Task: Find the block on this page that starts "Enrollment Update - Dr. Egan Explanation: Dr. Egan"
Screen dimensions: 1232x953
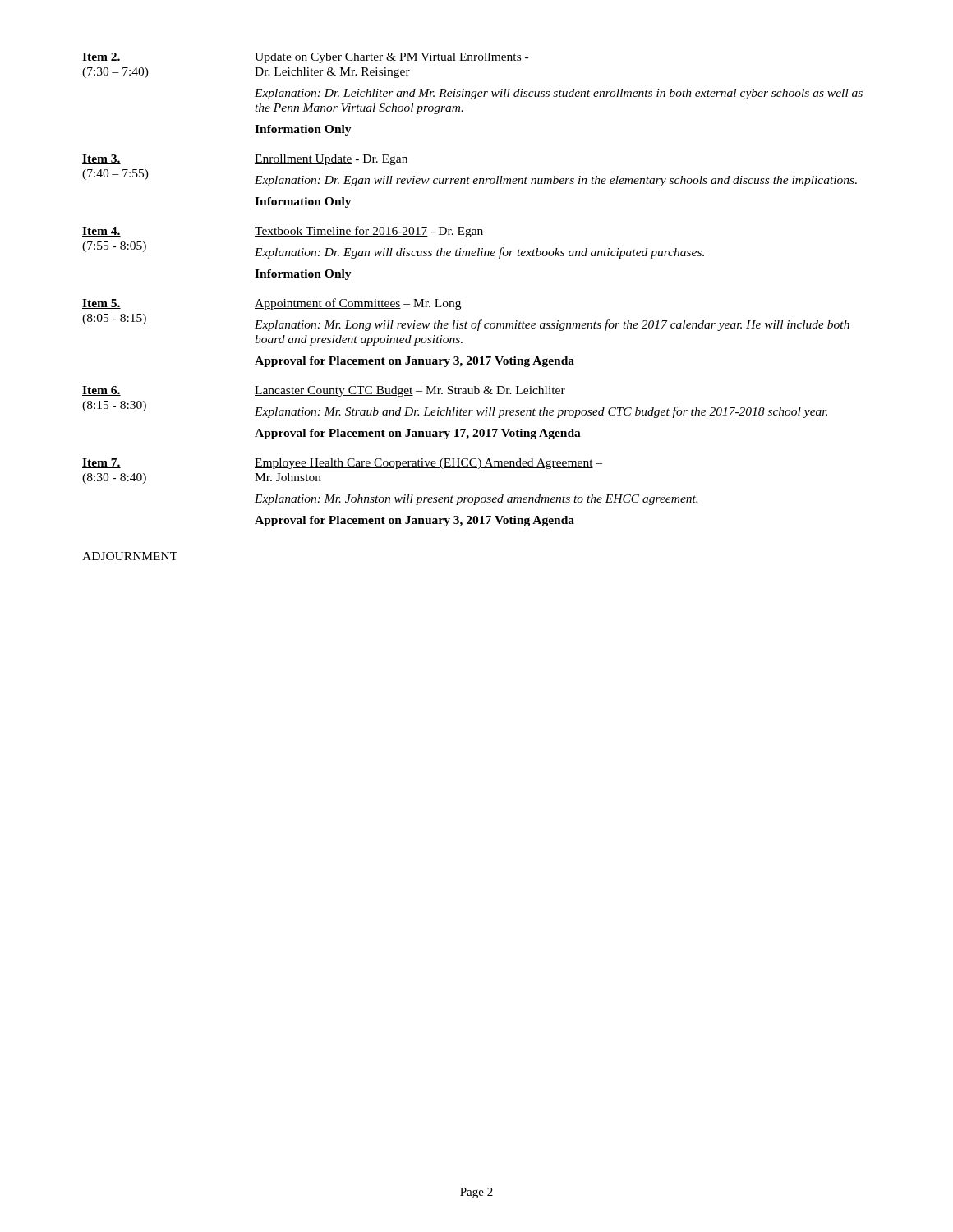Action: tap(563, 180)
